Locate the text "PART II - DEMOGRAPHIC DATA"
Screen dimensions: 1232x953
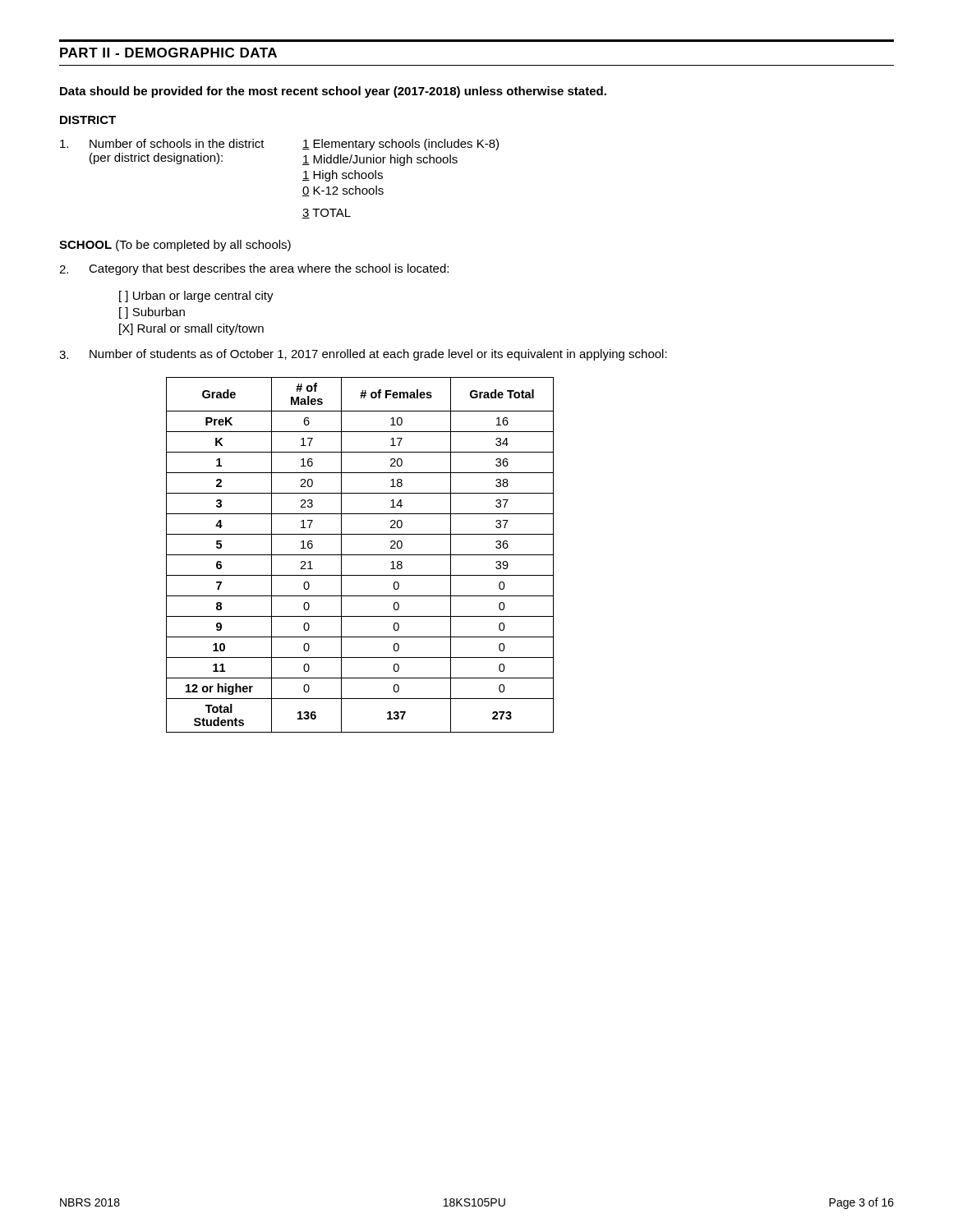168,53
